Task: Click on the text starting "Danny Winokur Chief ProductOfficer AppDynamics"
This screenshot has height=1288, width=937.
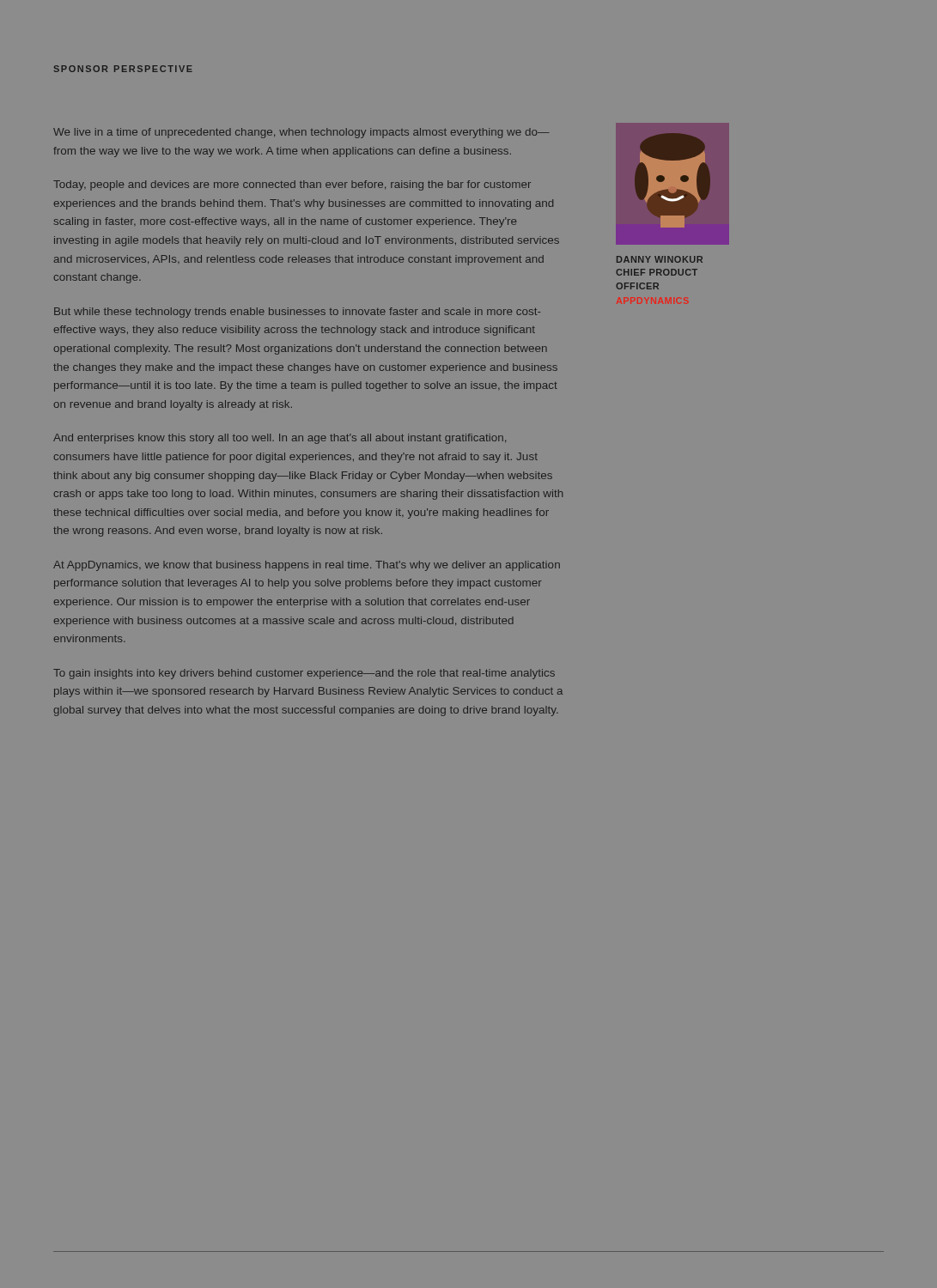Action: pyautogui.click(x=660, y=259)
